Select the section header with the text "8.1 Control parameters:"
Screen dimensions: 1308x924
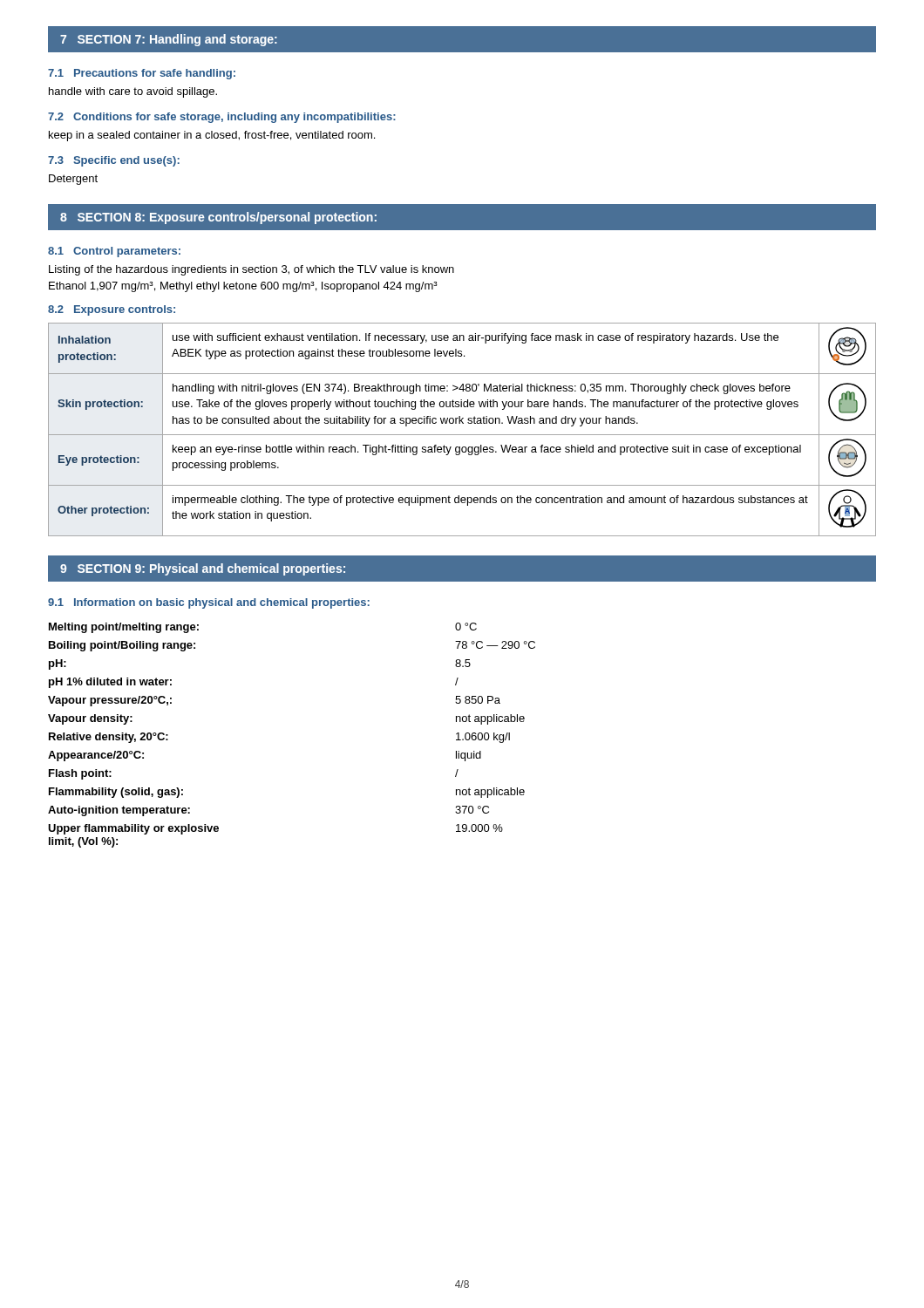[x=115, y=251]
